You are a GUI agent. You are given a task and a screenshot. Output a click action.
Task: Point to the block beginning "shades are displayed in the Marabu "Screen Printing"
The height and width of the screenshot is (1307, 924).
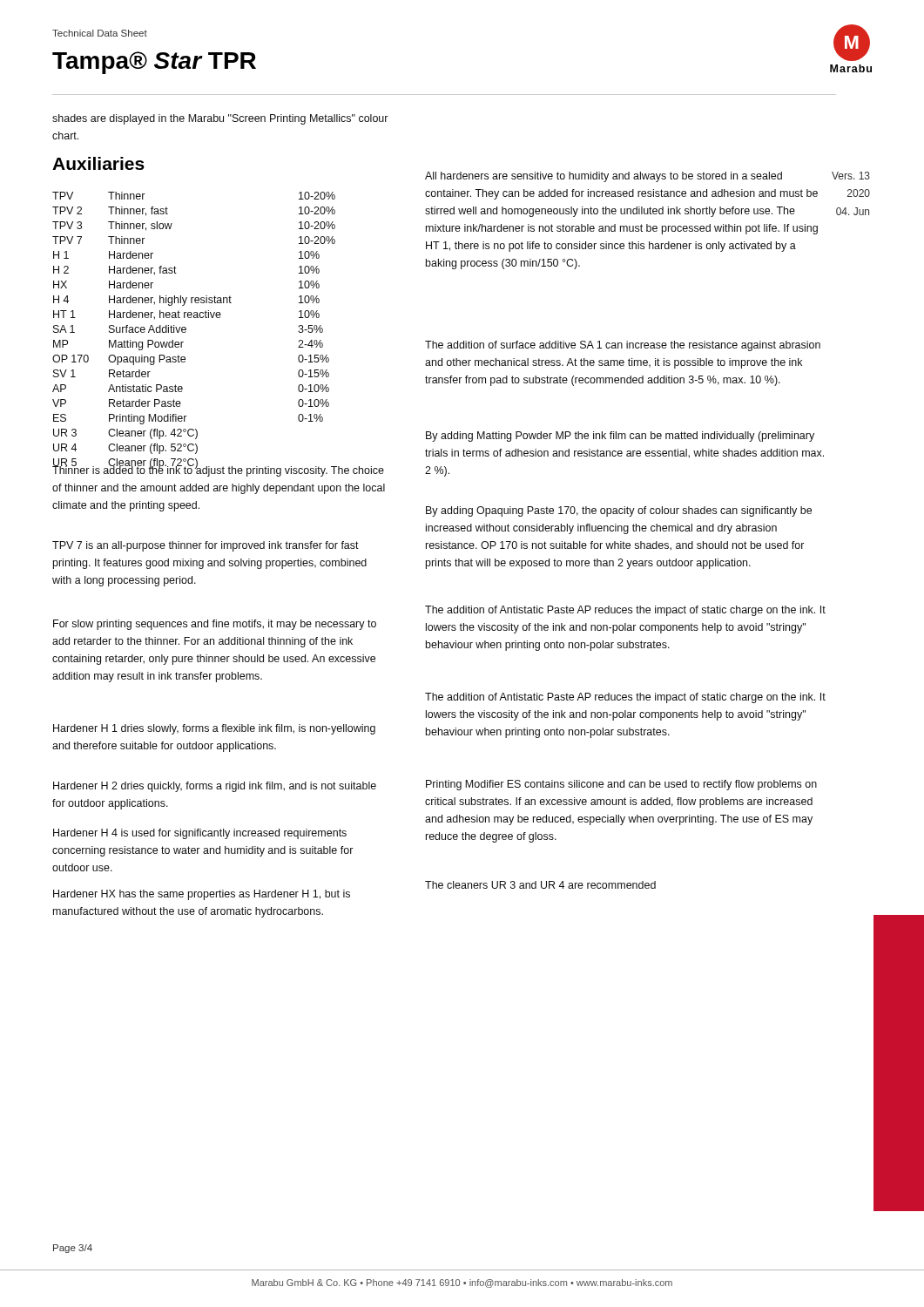click(220, 127)
